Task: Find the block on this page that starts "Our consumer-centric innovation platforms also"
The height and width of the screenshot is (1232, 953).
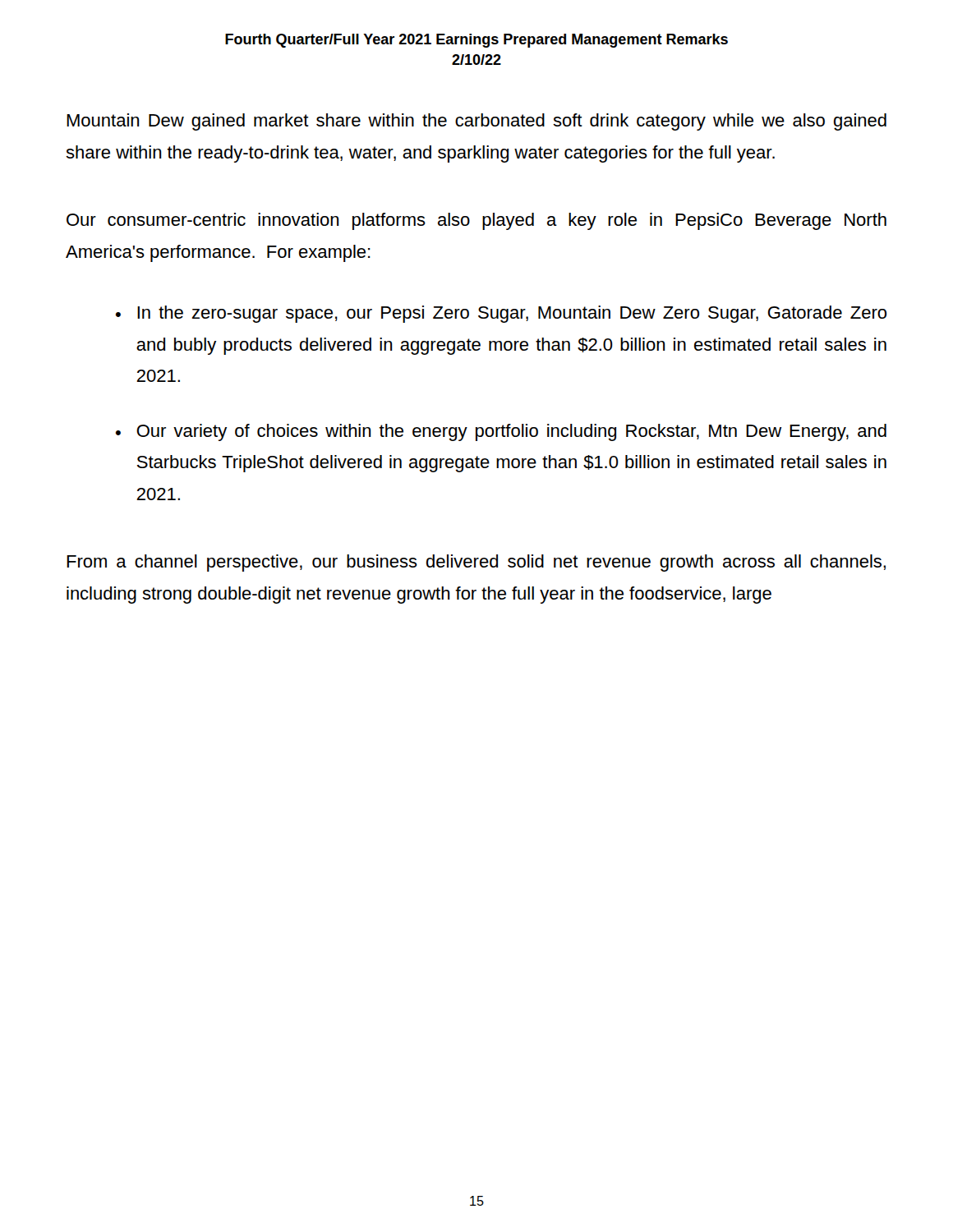Action: click(x=476, y=236)
